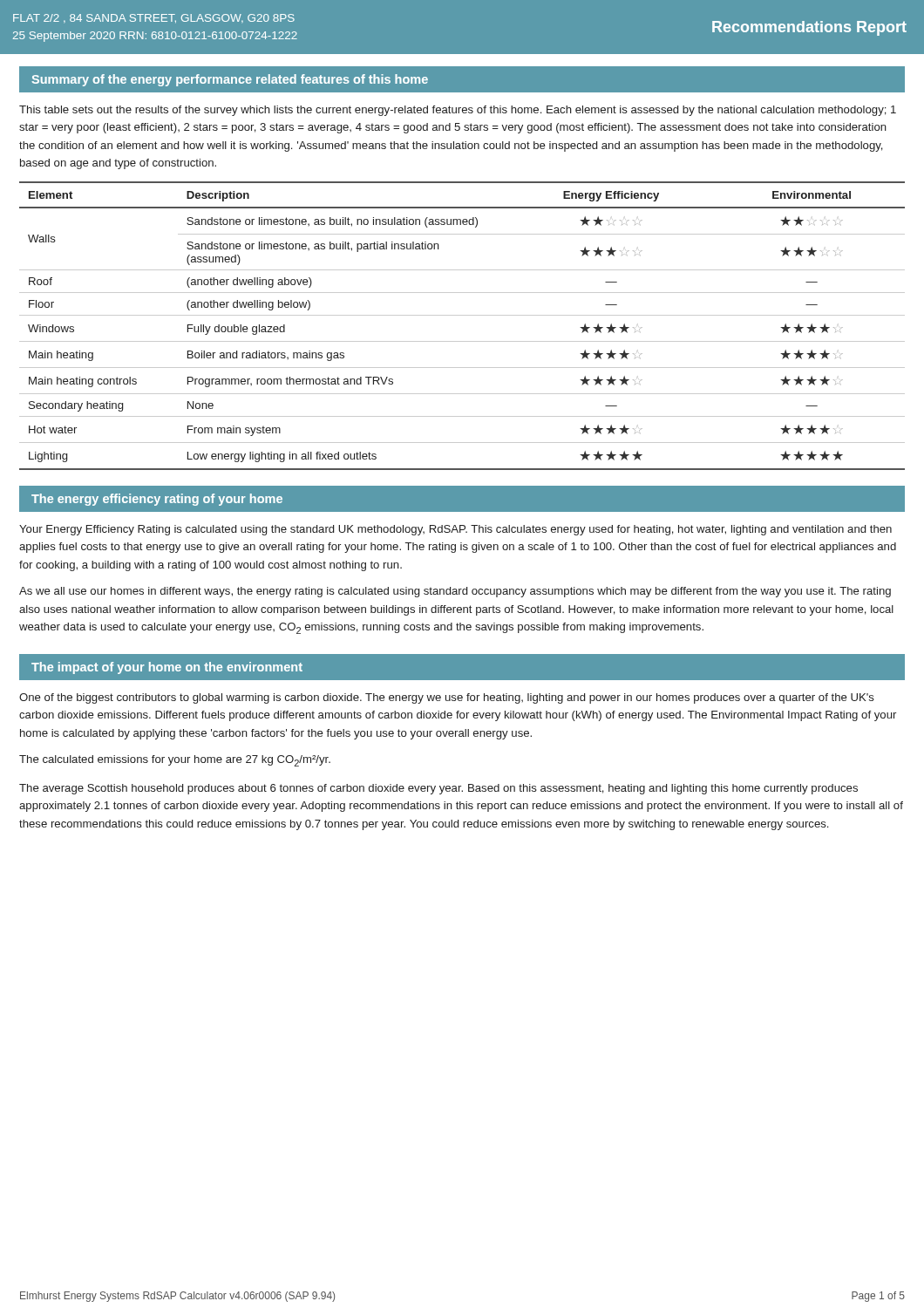Select the region starting "As we all use"
Screen dimensions: 1308x924
[456, 610]
